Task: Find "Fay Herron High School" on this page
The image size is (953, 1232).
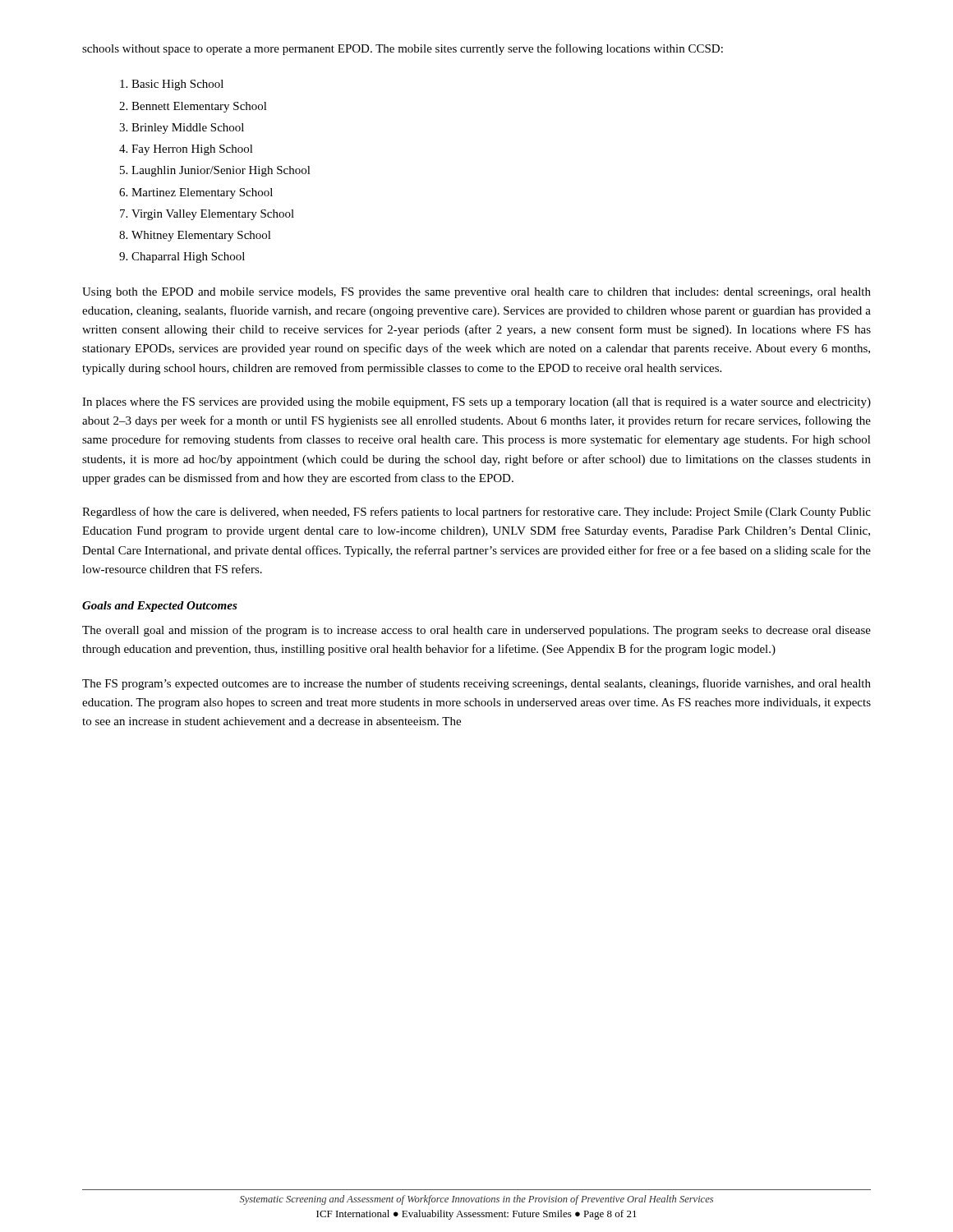Action: pyautogui.click(x=192, y=150)
